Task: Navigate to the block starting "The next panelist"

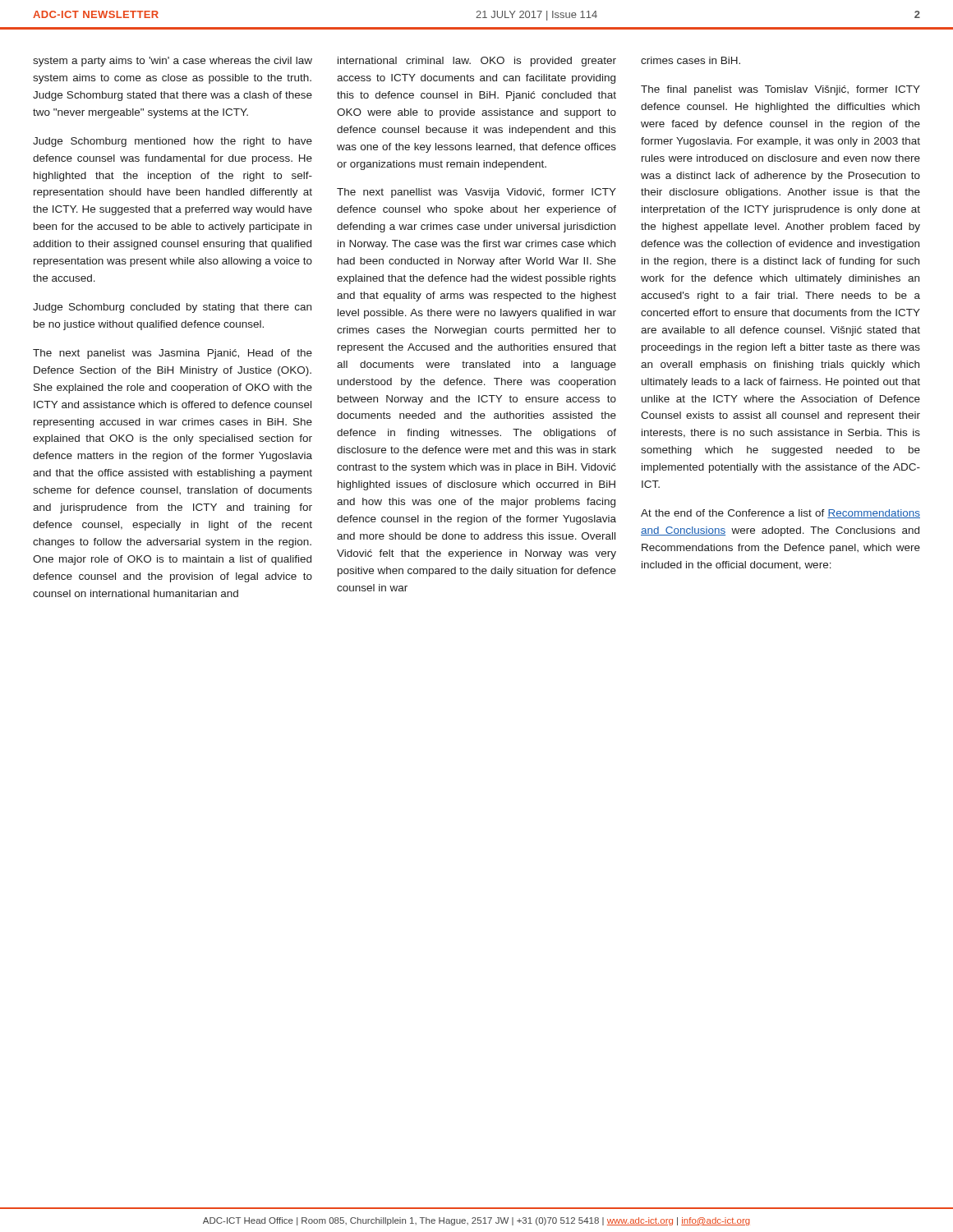Action: click(173, 474)
